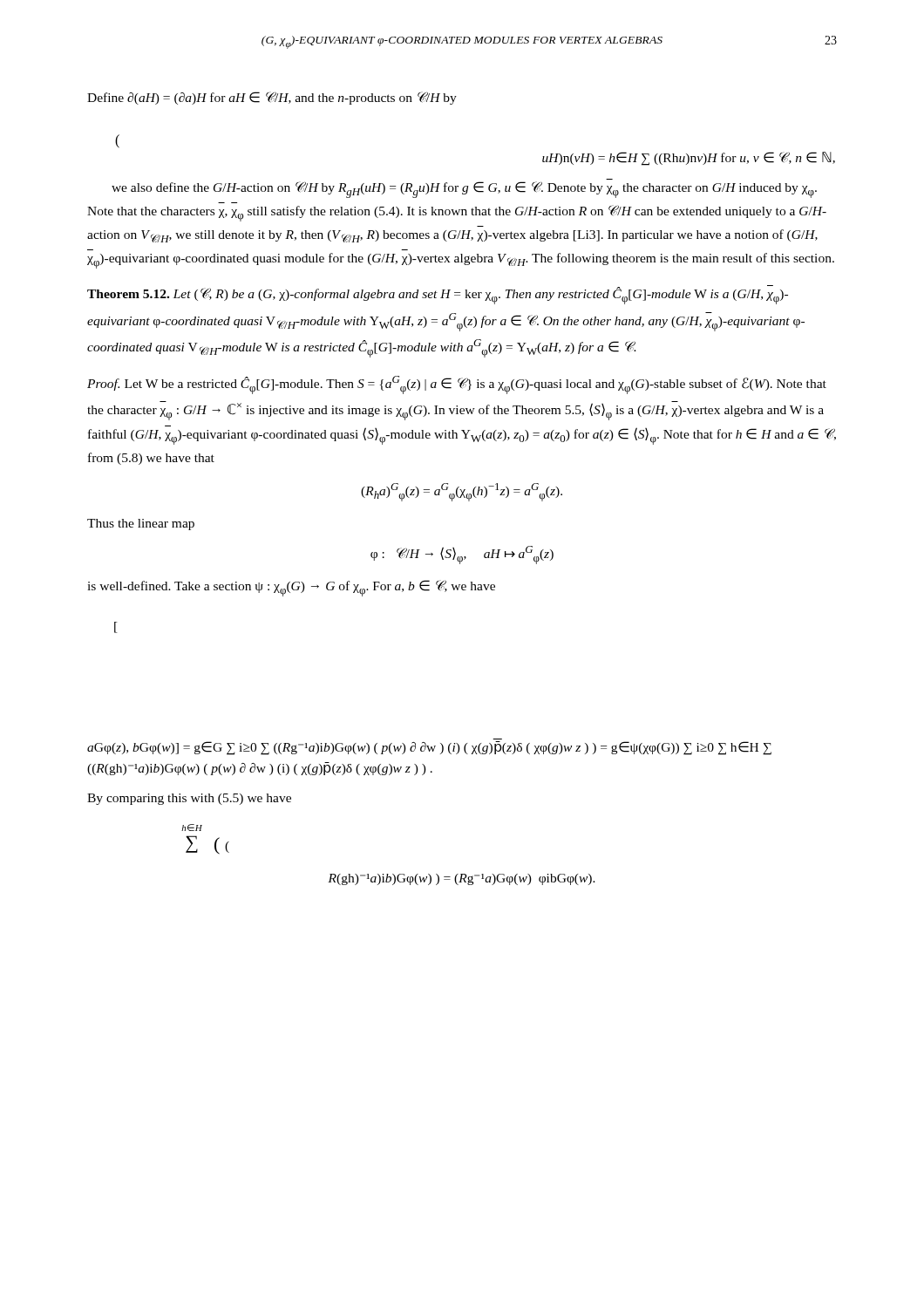Point to the block beginning "Theorem 5.12. Let (𝒞,"
924x1308 pixels.
pos(462,322)
